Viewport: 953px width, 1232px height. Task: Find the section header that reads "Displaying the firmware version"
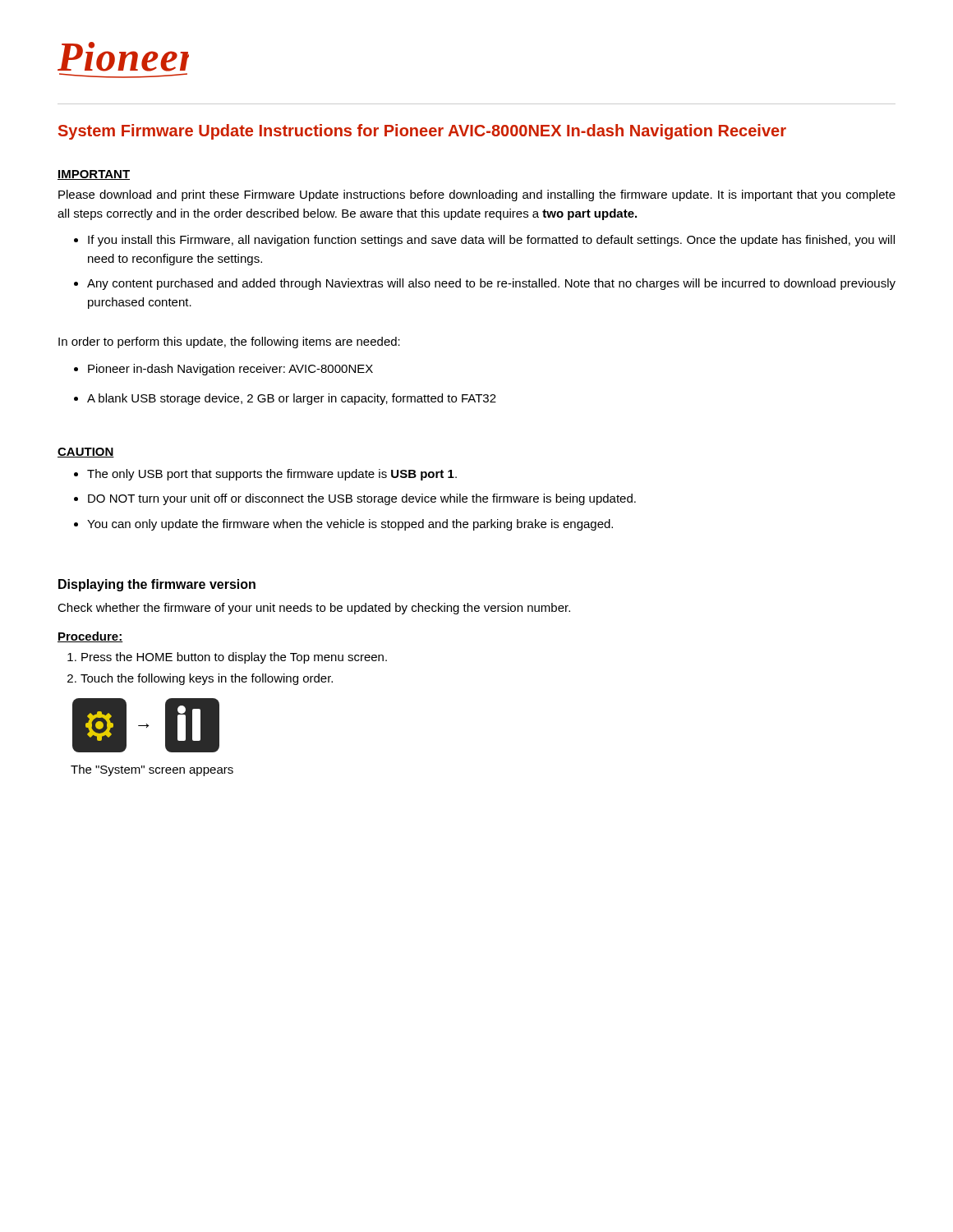click(157, 584)
